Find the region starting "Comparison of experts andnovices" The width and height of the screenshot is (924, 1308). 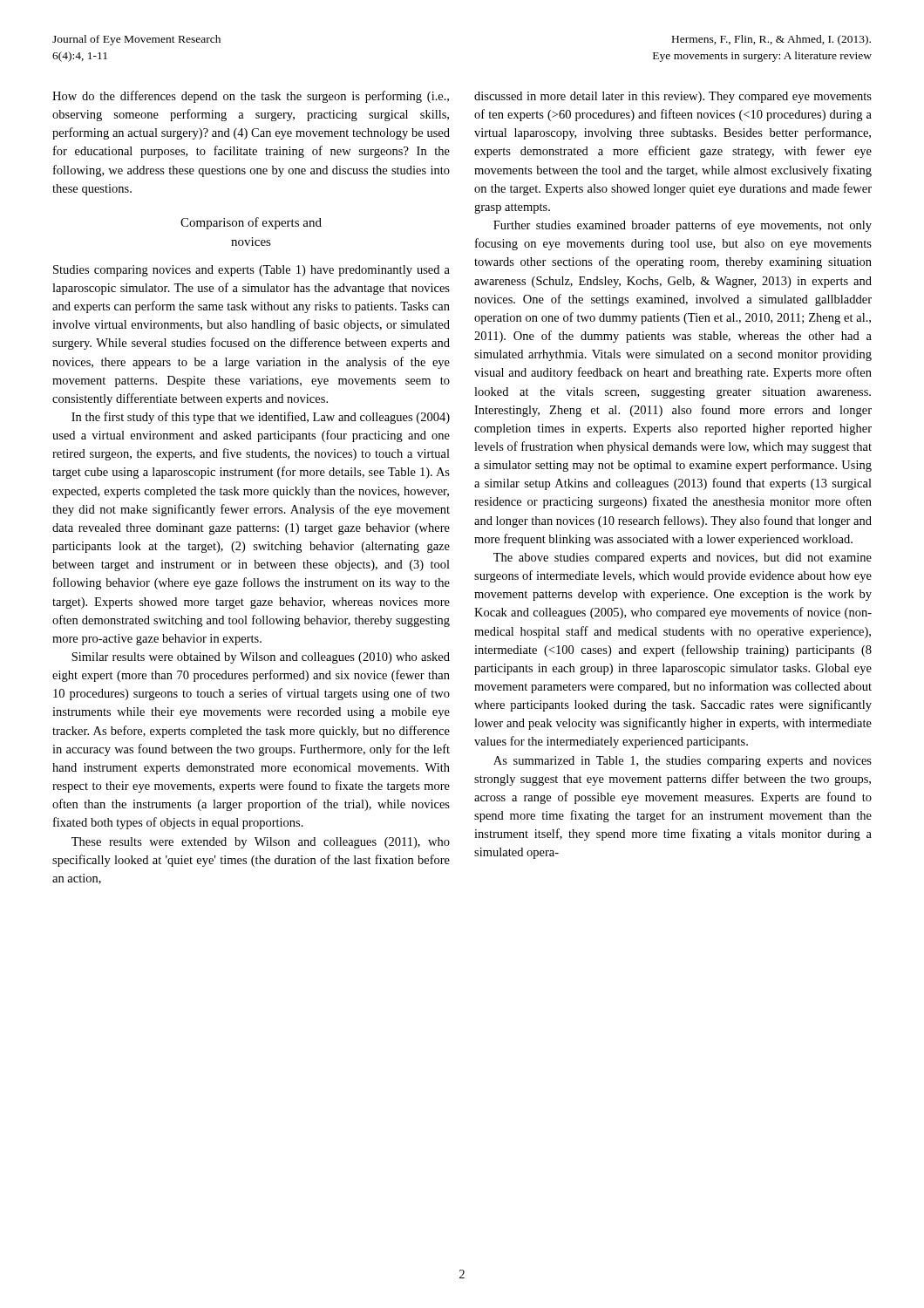pos(251,232)
